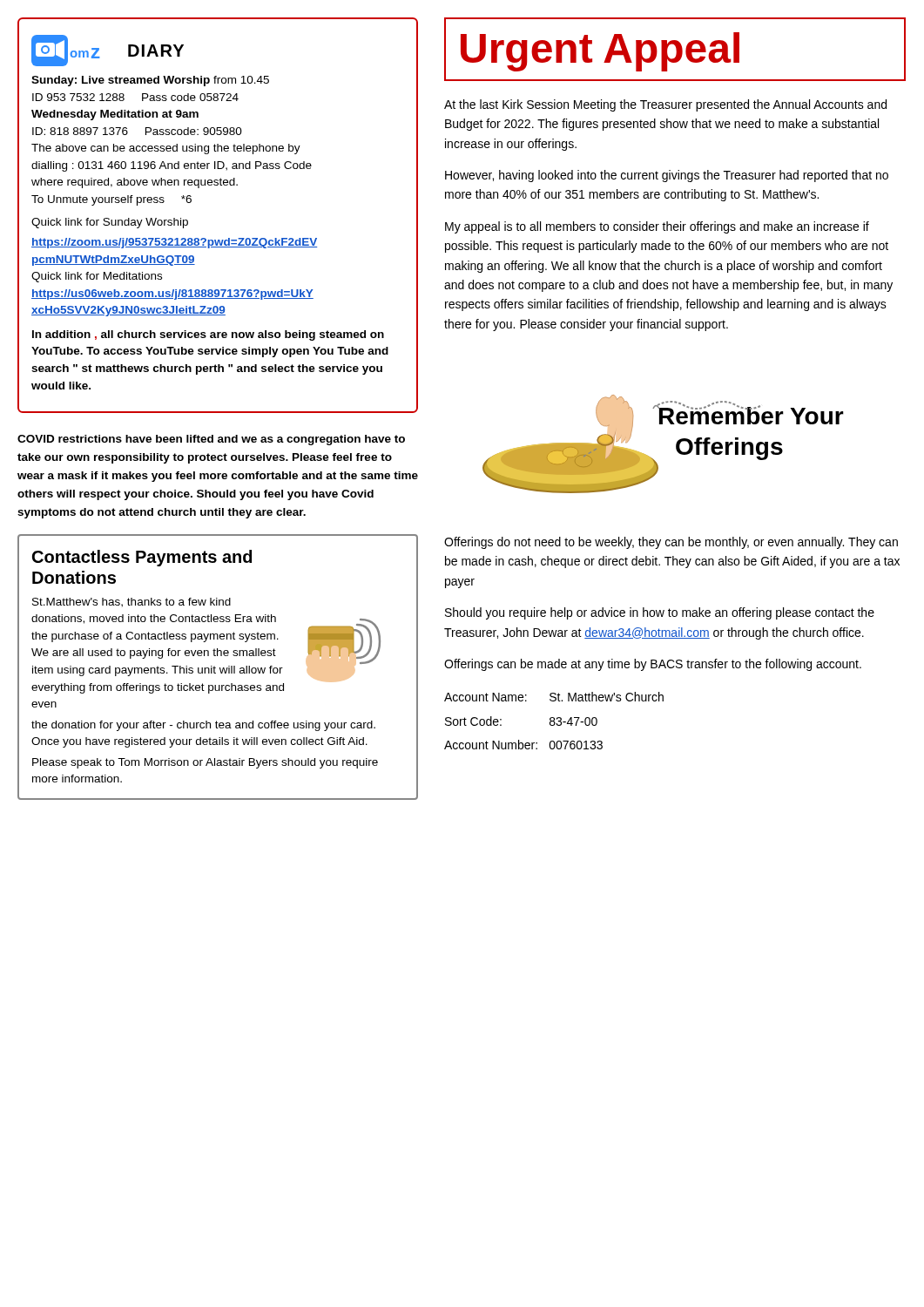Locate the element starting "Sunday: Live streamed Worship from 10.45"

[x=218, y=233]
